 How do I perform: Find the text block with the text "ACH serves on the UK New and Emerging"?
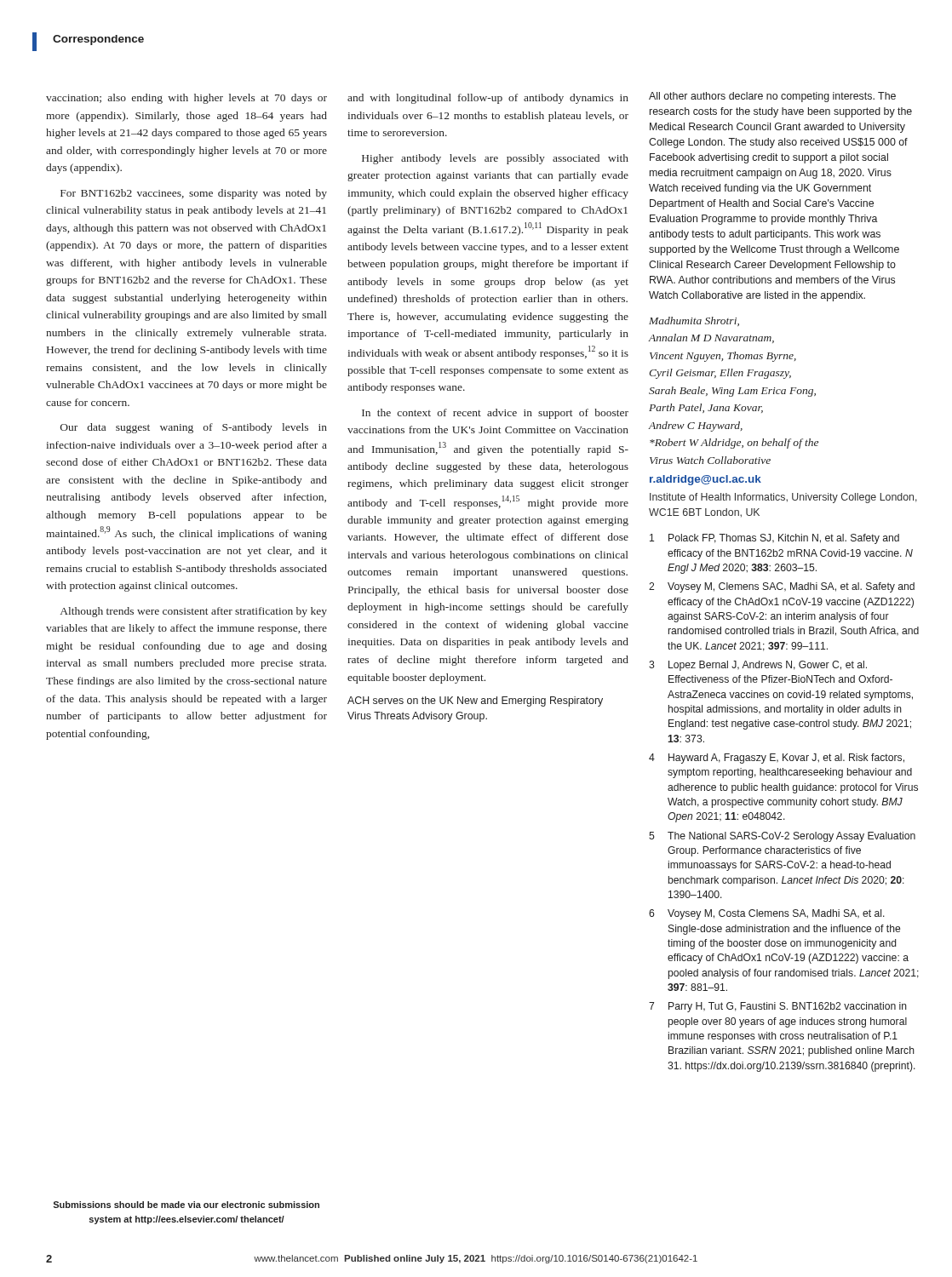(475, 708)
